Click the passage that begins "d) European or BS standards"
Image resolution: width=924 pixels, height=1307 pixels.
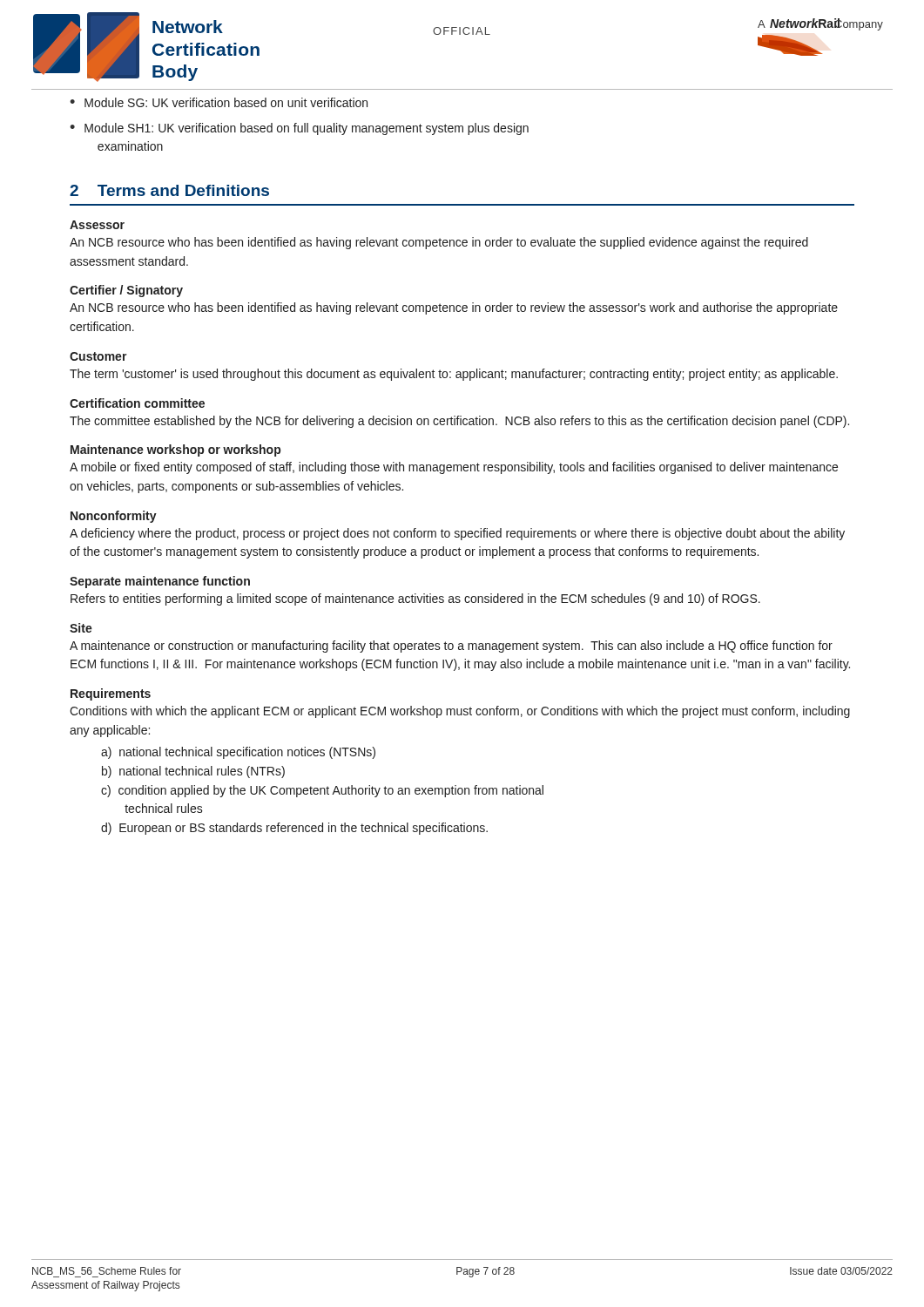coord(295,828)
